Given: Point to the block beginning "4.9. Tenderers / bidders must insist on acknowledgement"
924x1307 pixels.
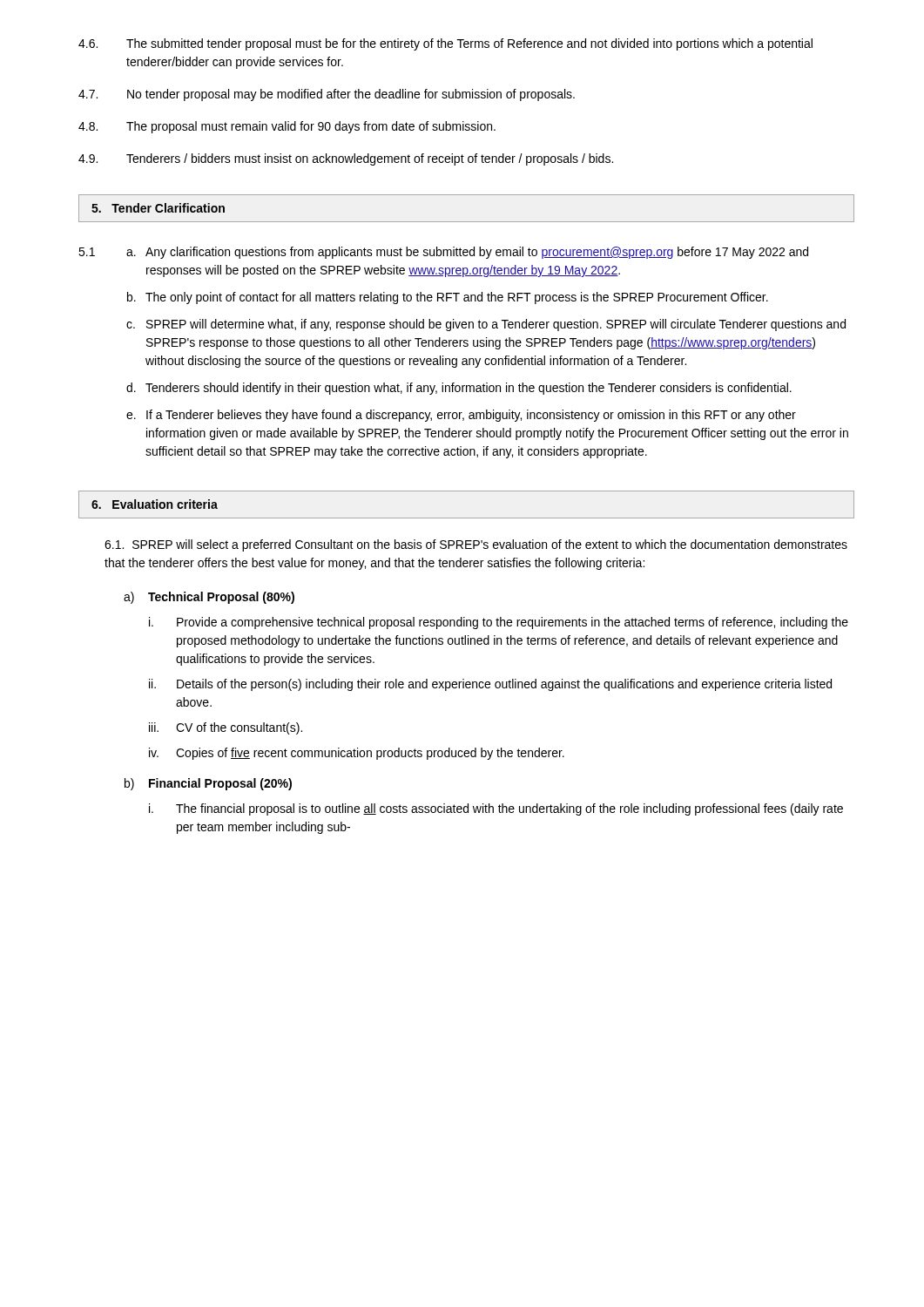Looking at the screenshot, I should pos(346,159).
